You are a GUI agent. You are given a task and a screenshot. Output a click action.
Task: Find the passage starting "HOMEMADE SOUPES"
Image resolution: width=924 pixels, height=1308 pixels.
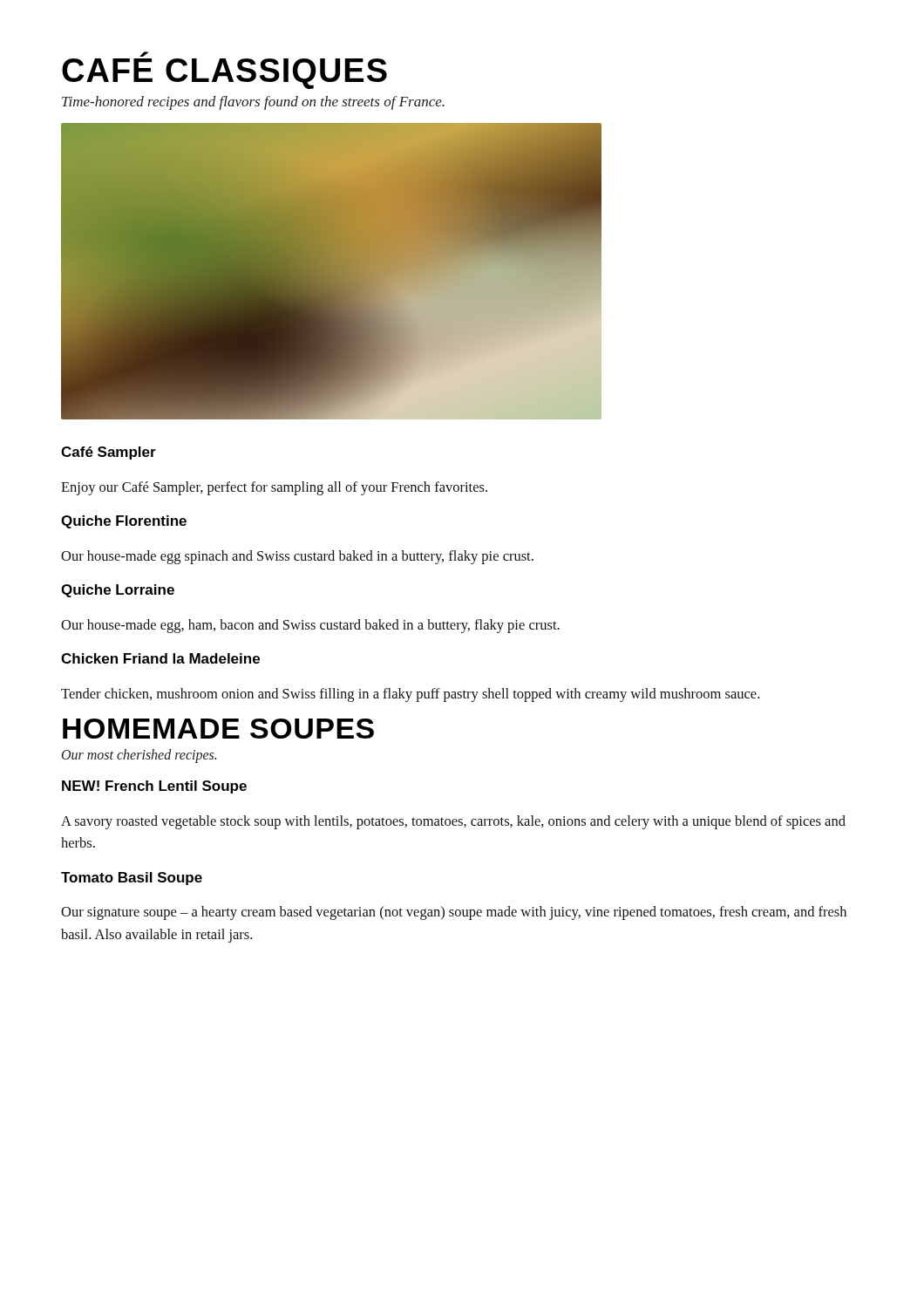(218, 729)
